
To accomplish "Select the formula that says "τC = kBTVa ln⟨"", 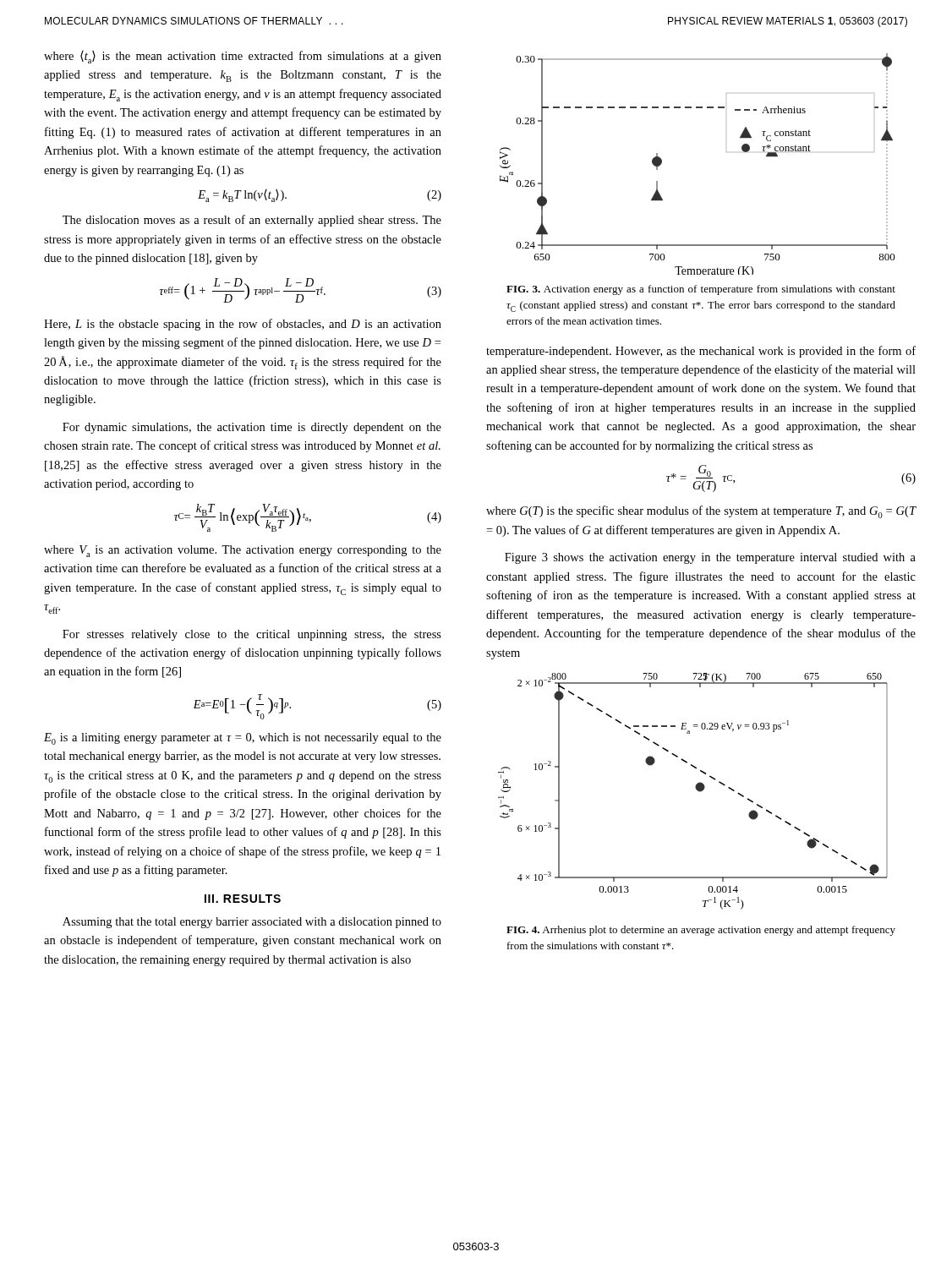I will [307, 517].
